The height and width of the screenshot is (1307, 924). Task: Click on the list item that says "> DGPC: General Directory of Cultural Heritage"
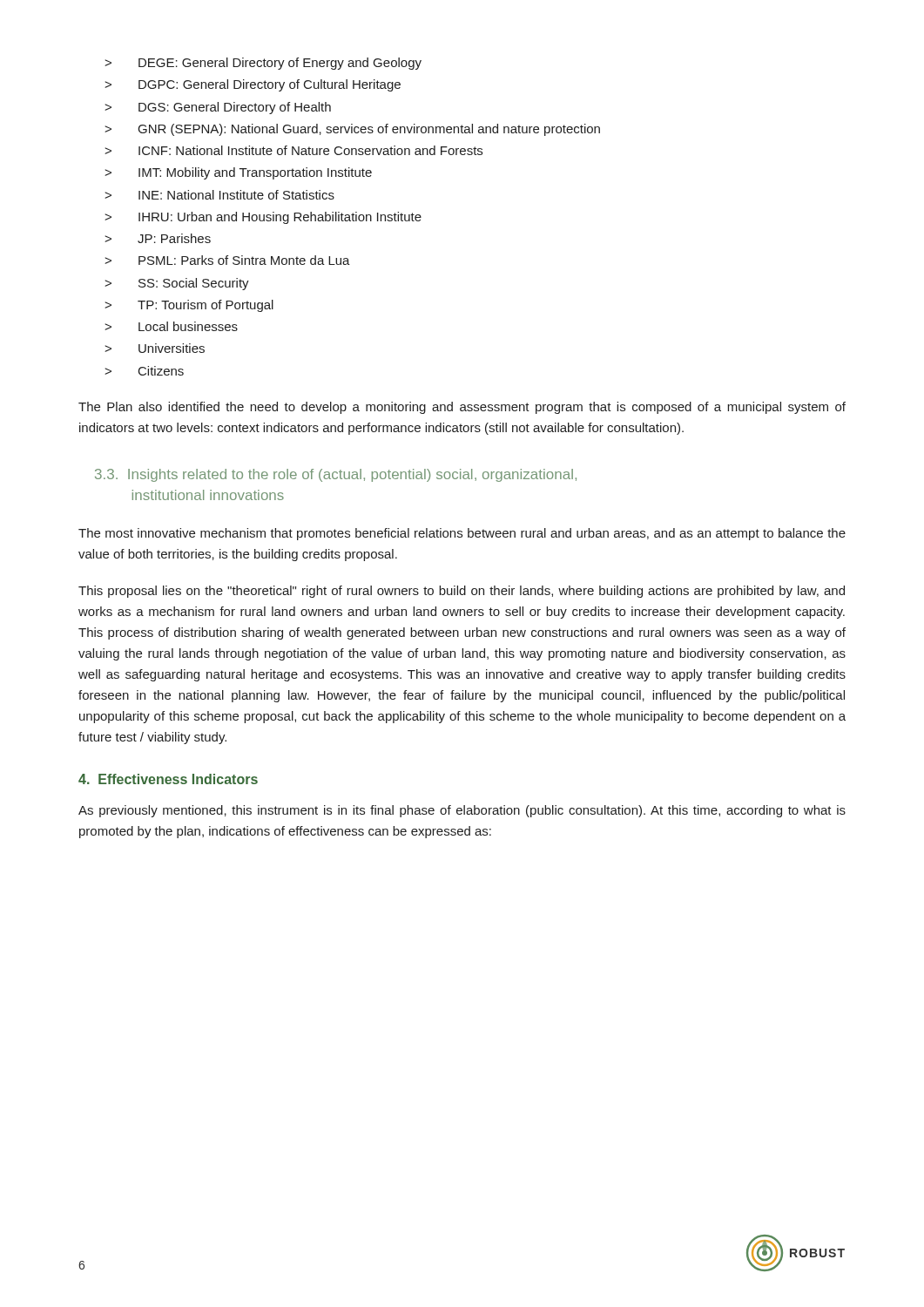click(253, 85)
